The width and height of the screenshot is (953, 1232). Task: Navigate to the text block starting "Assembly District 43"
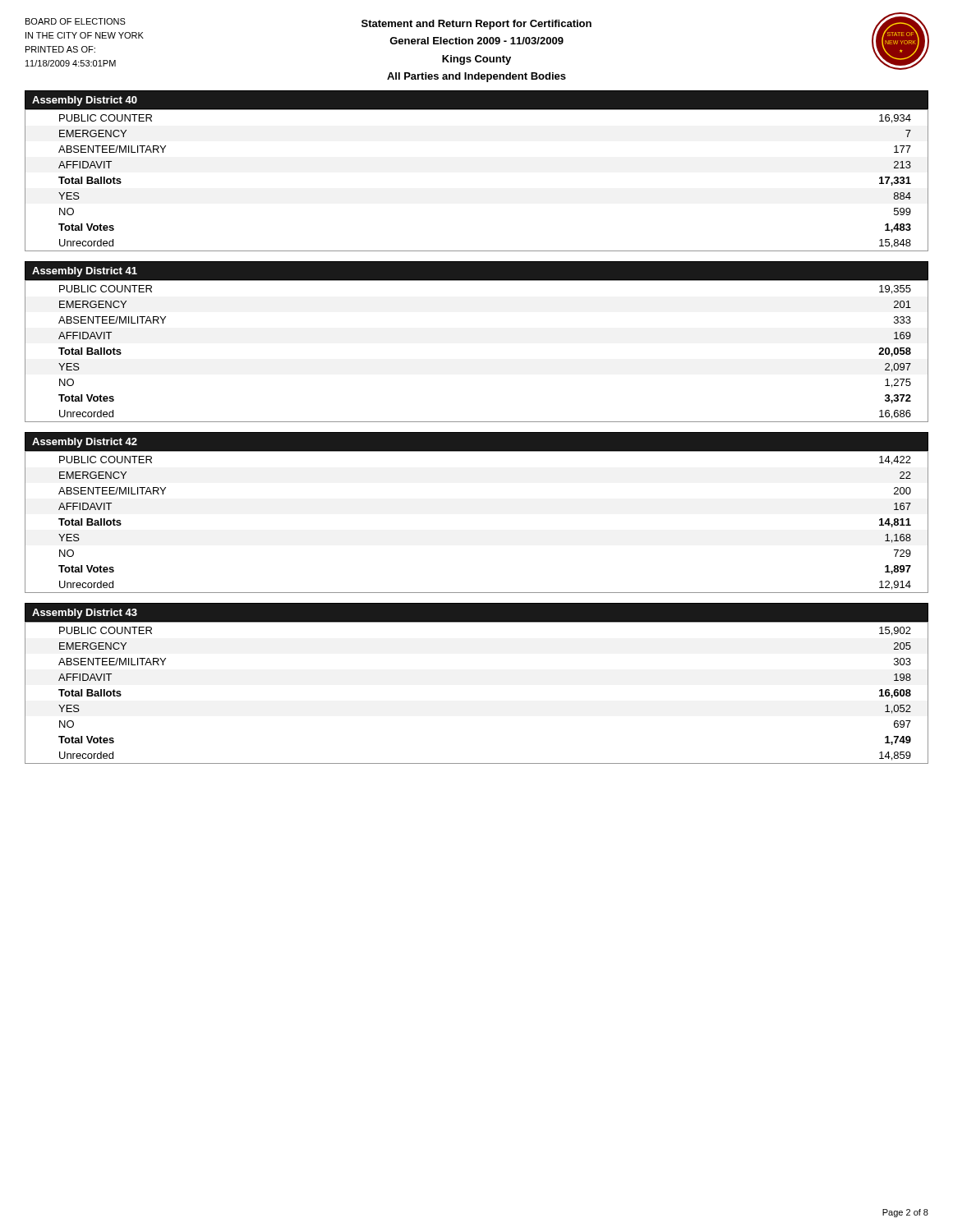tap(476, 612)
